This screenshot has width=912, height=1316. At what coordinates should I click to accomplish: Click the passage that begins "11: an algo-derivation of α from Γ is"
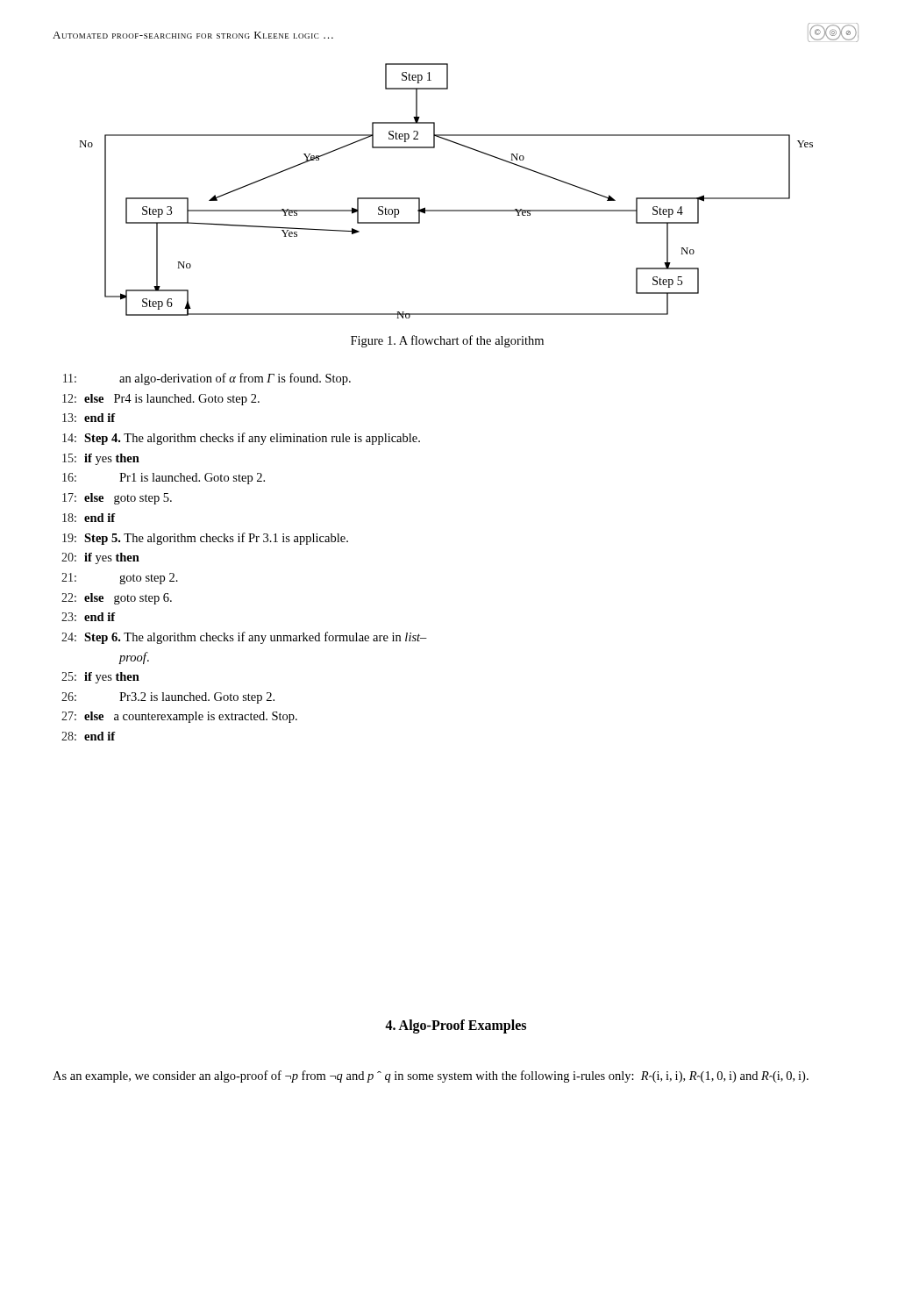click(202, 378)
